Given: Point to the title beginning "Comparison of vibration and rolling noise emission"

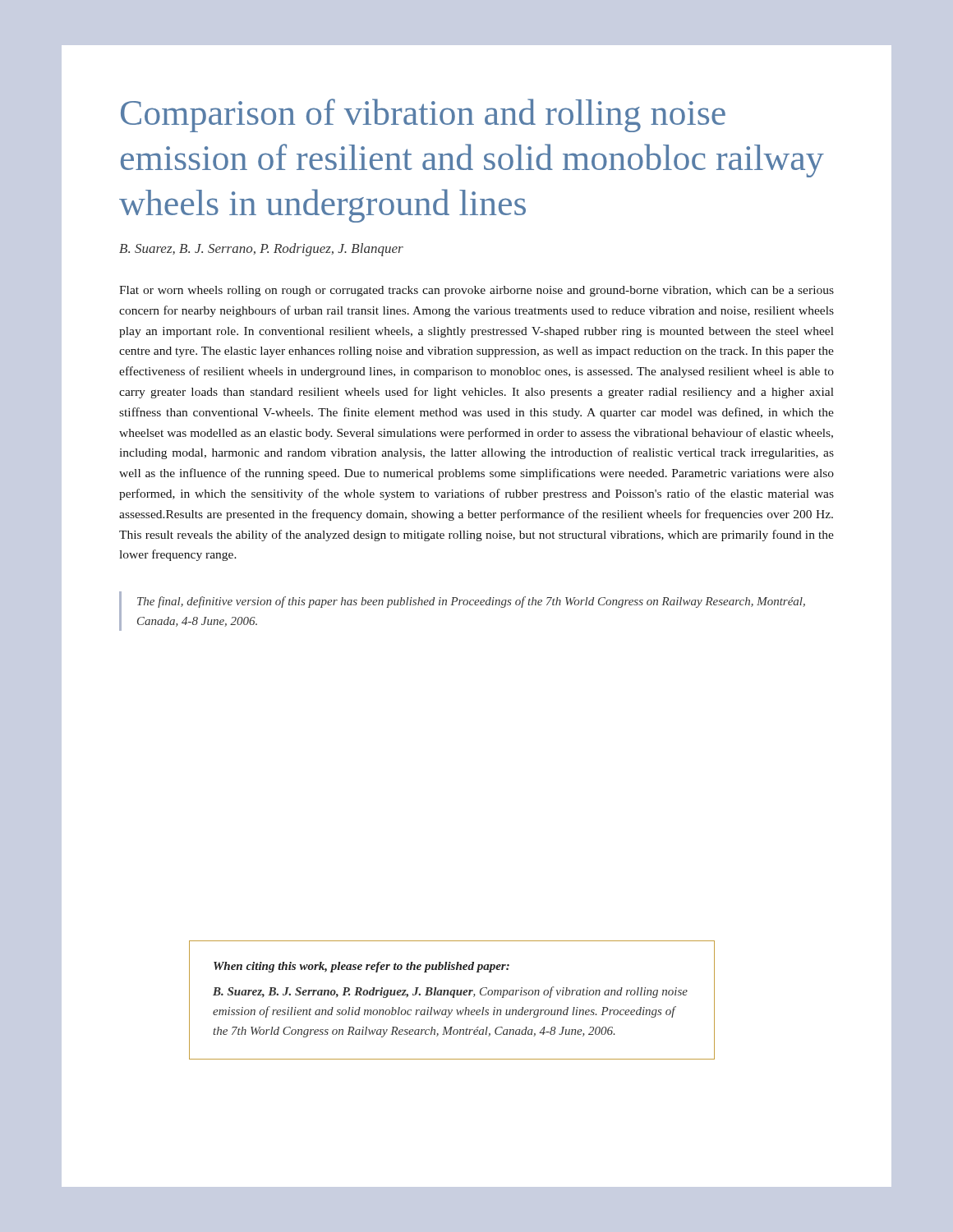Looking at the screenshot, I should click(471, 158).
